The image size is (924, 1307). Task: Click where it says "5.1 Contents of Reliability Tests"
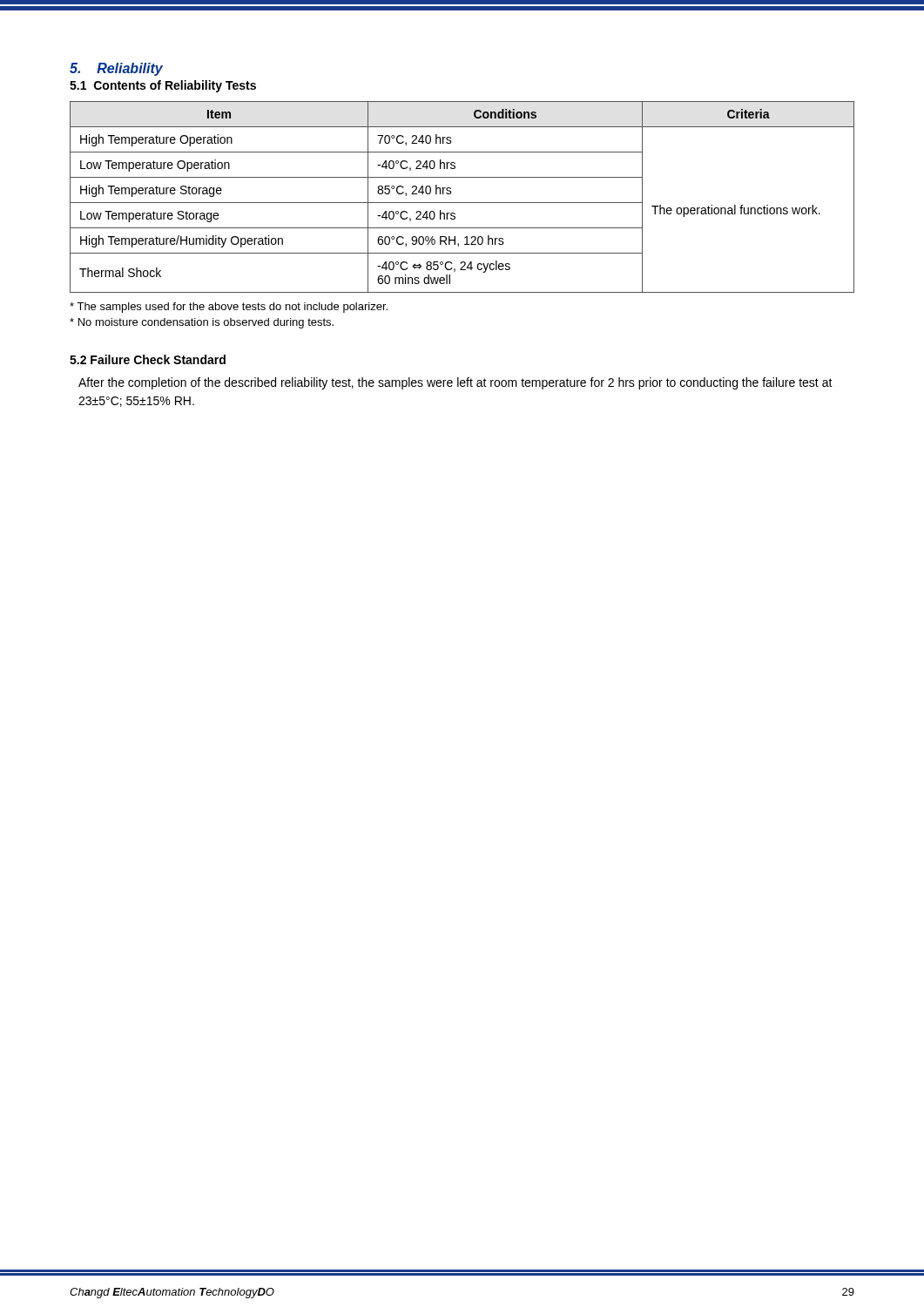[x=163, y=85]
